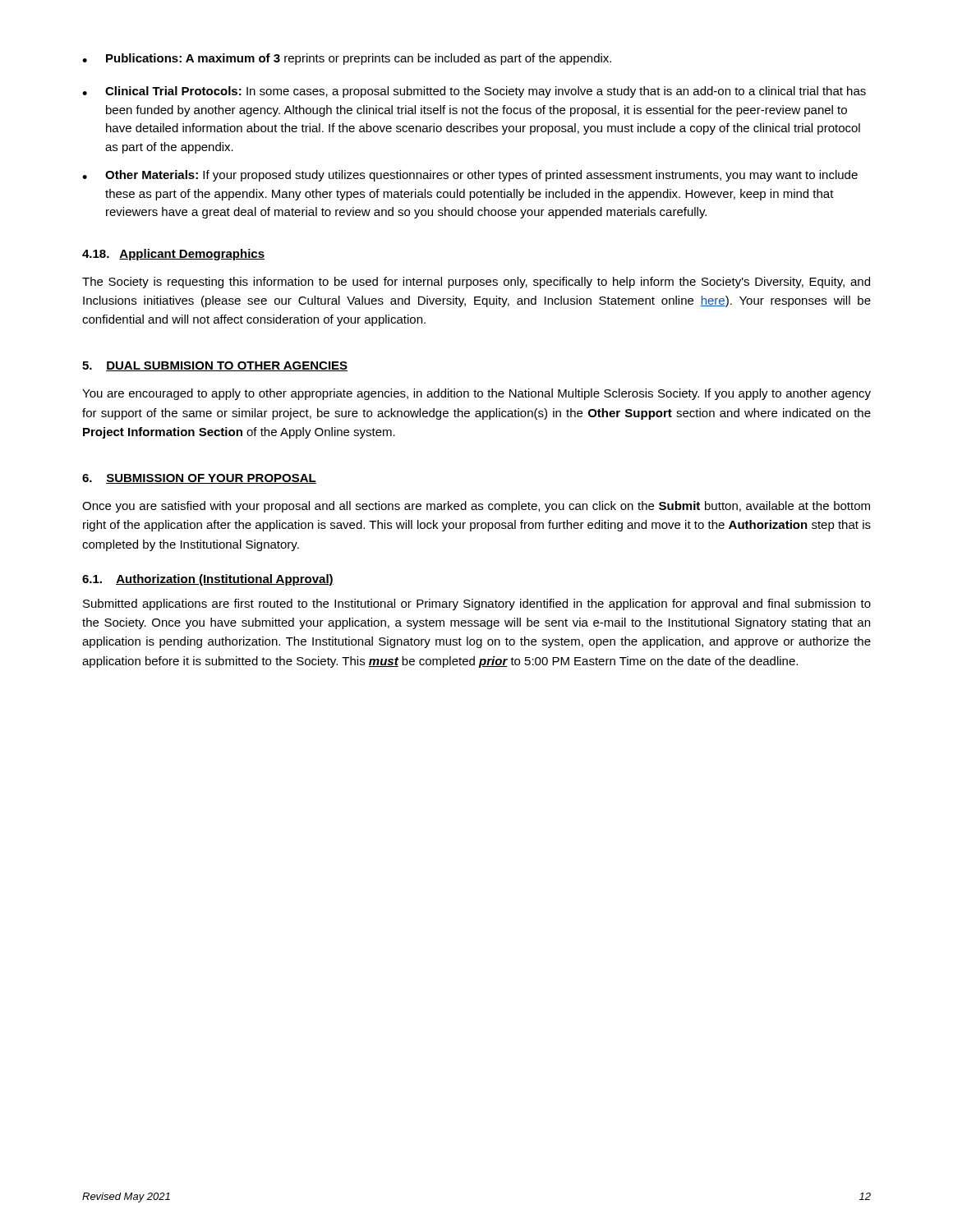The height and width of the screenshot is (1232, 953).
Task: Locate the region starting "• Other Materials: If your proposed"
Action: tap(476, 194)
